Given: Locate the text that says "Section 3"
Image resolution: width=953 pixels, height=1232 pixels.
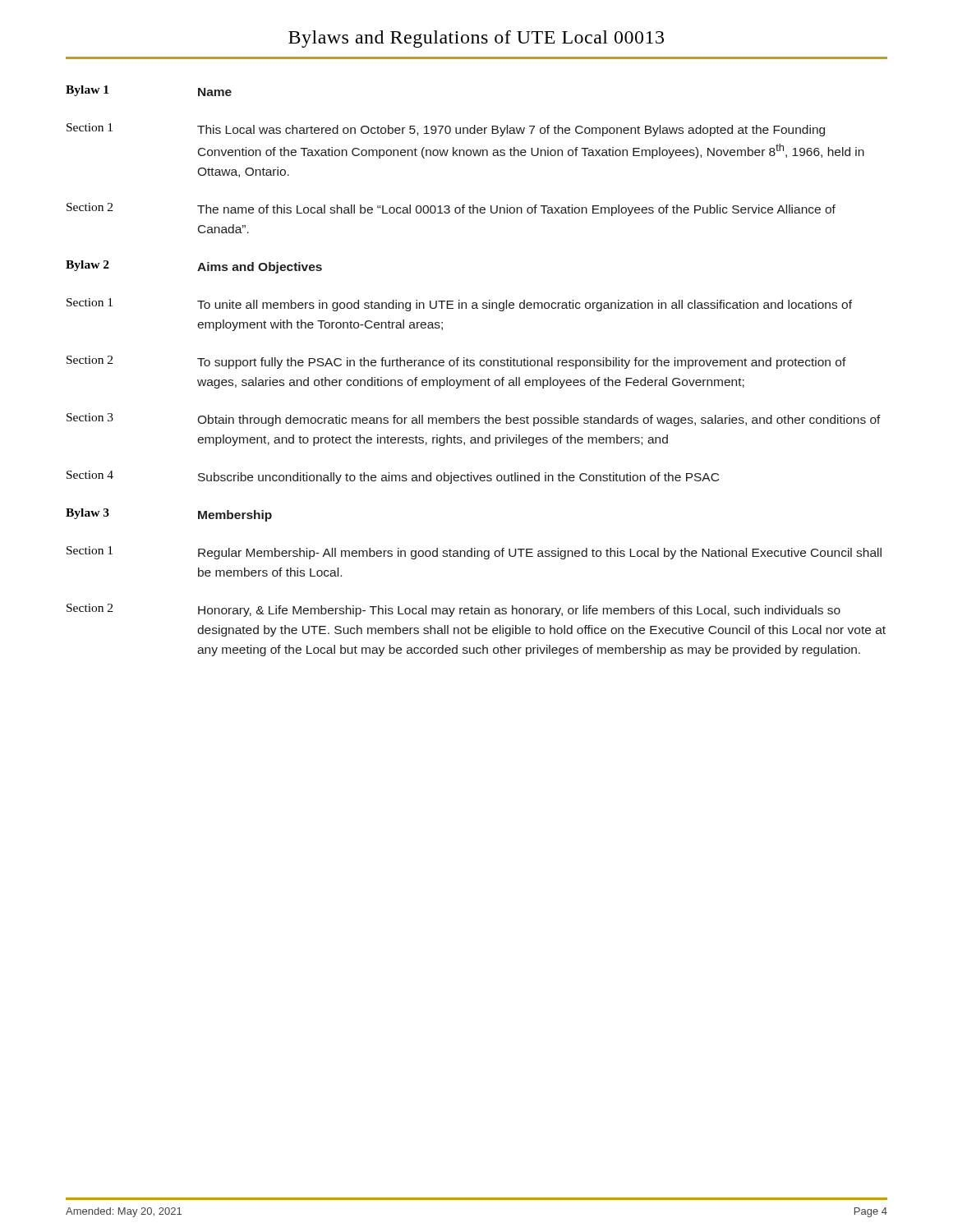Looking at the screenshot, I should coord(90,417).
